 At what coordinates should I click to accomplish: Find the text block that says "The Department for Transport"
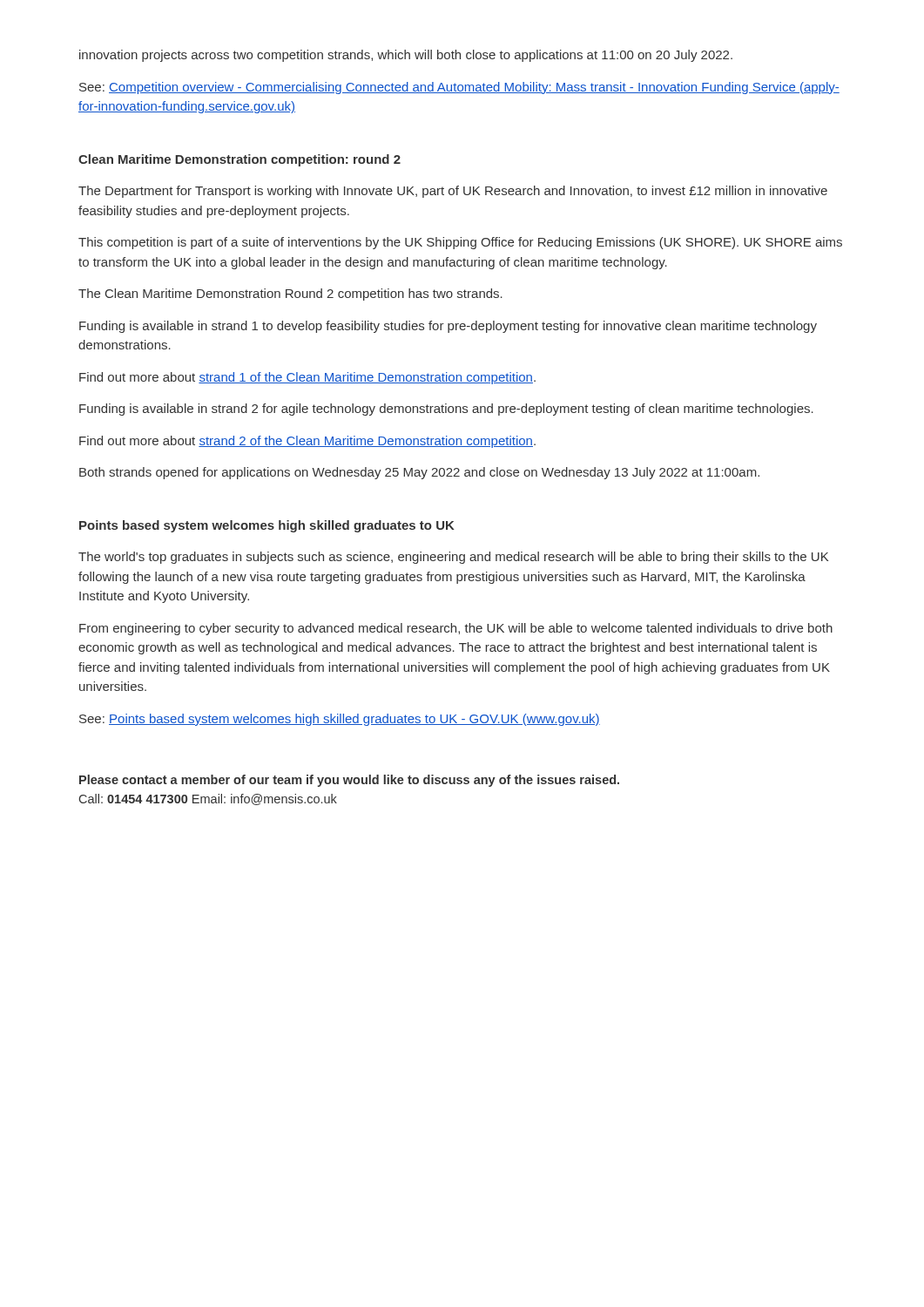coord(462,201)
